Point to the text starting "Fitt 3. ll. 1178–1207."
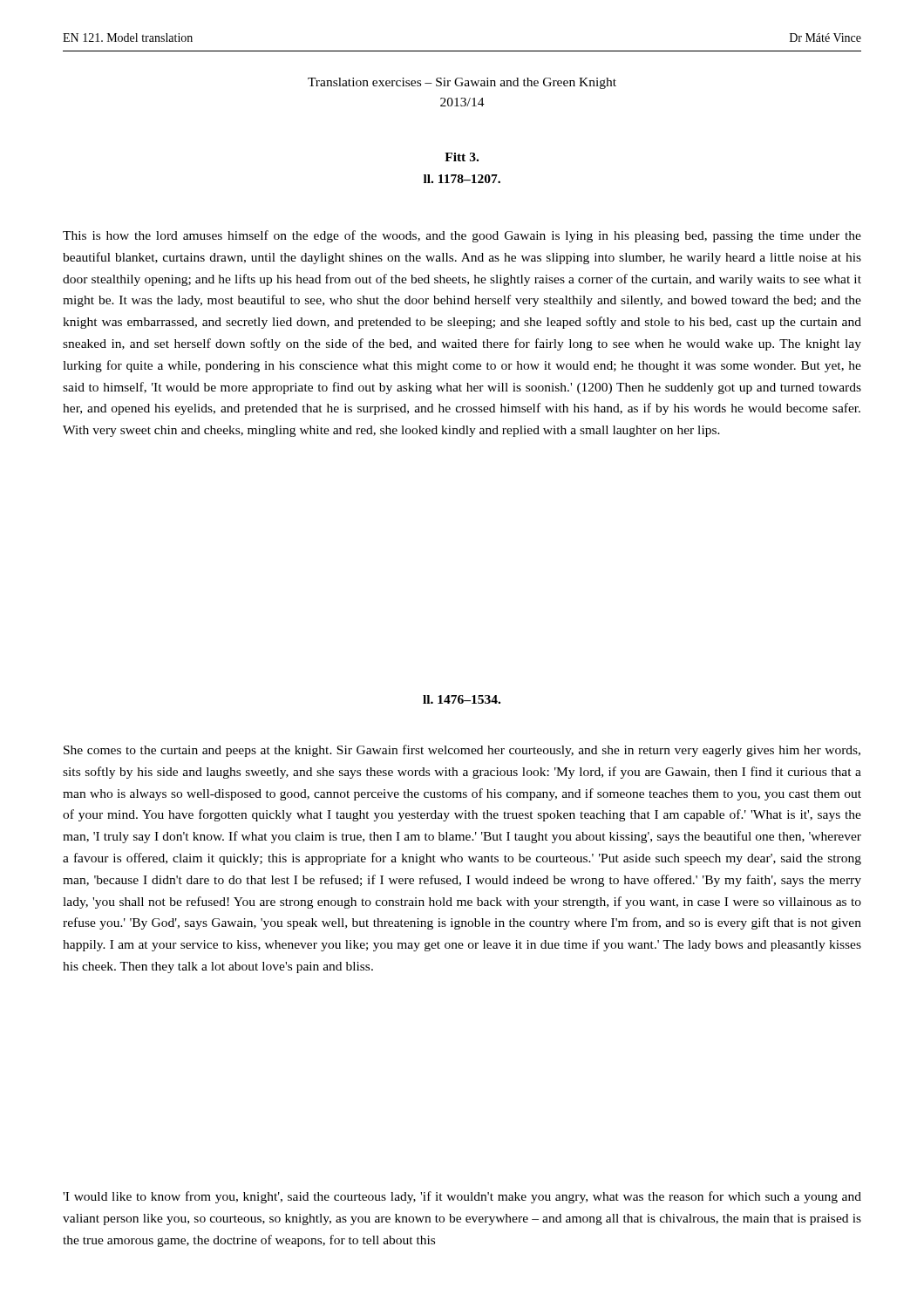Screen dimensions: 1308x924 [x=462, y=168]
